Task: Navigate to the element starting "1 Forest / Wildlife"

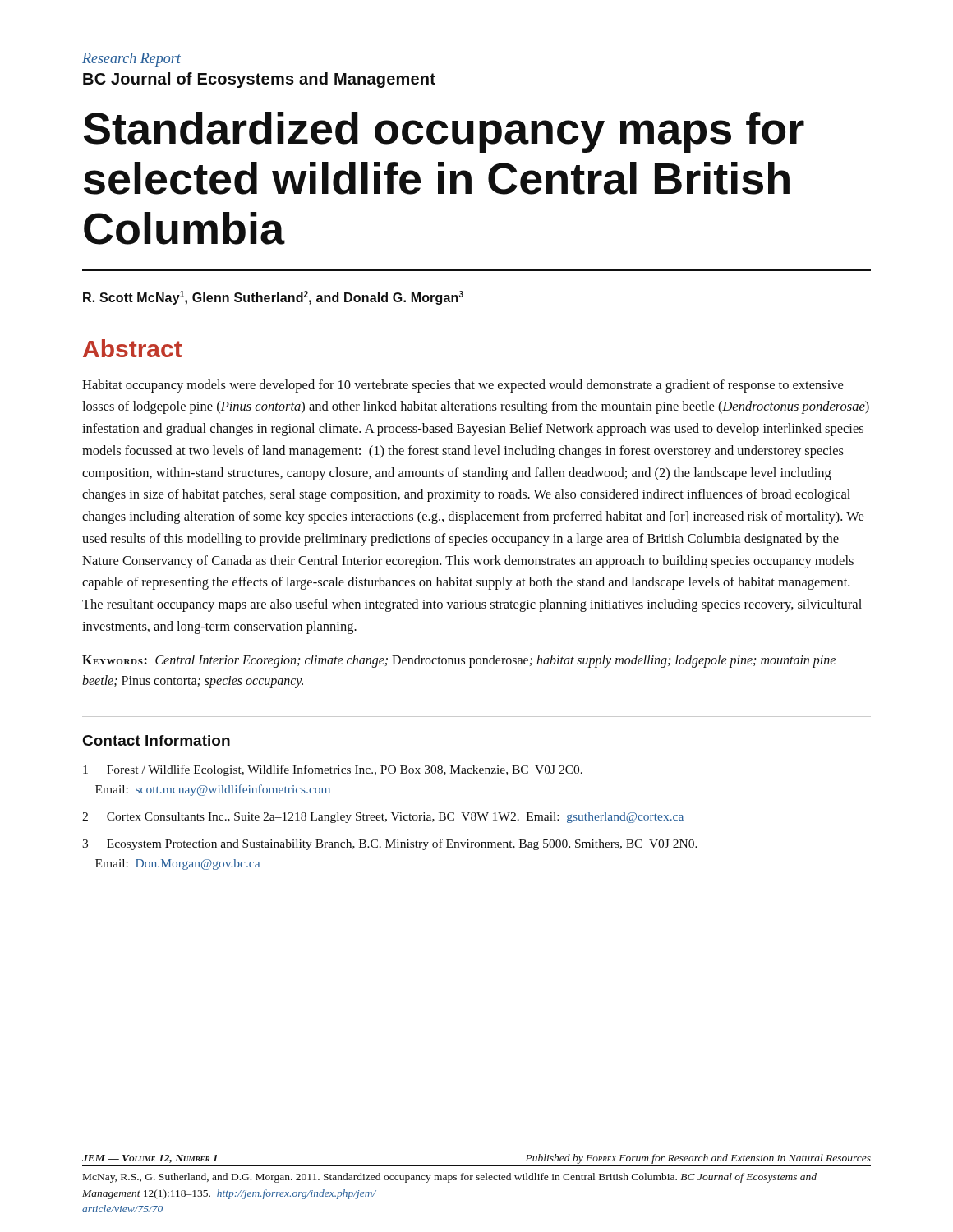Action: pyautogui.click(x=333, y=778)
